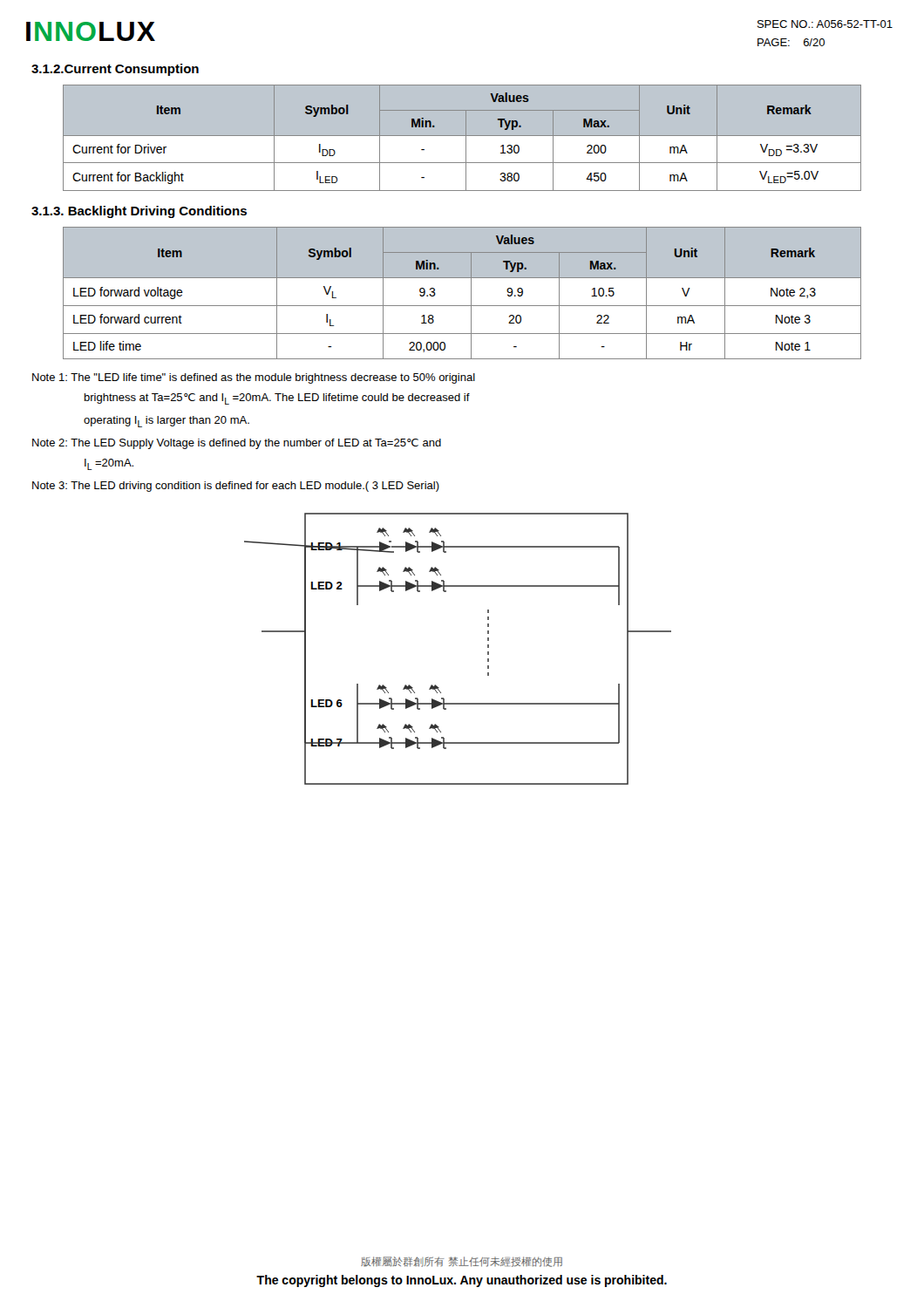Viewport: 924px width, 1308px height.
Task: Locate the table with the text "I LED"
Action: [462, 138]
